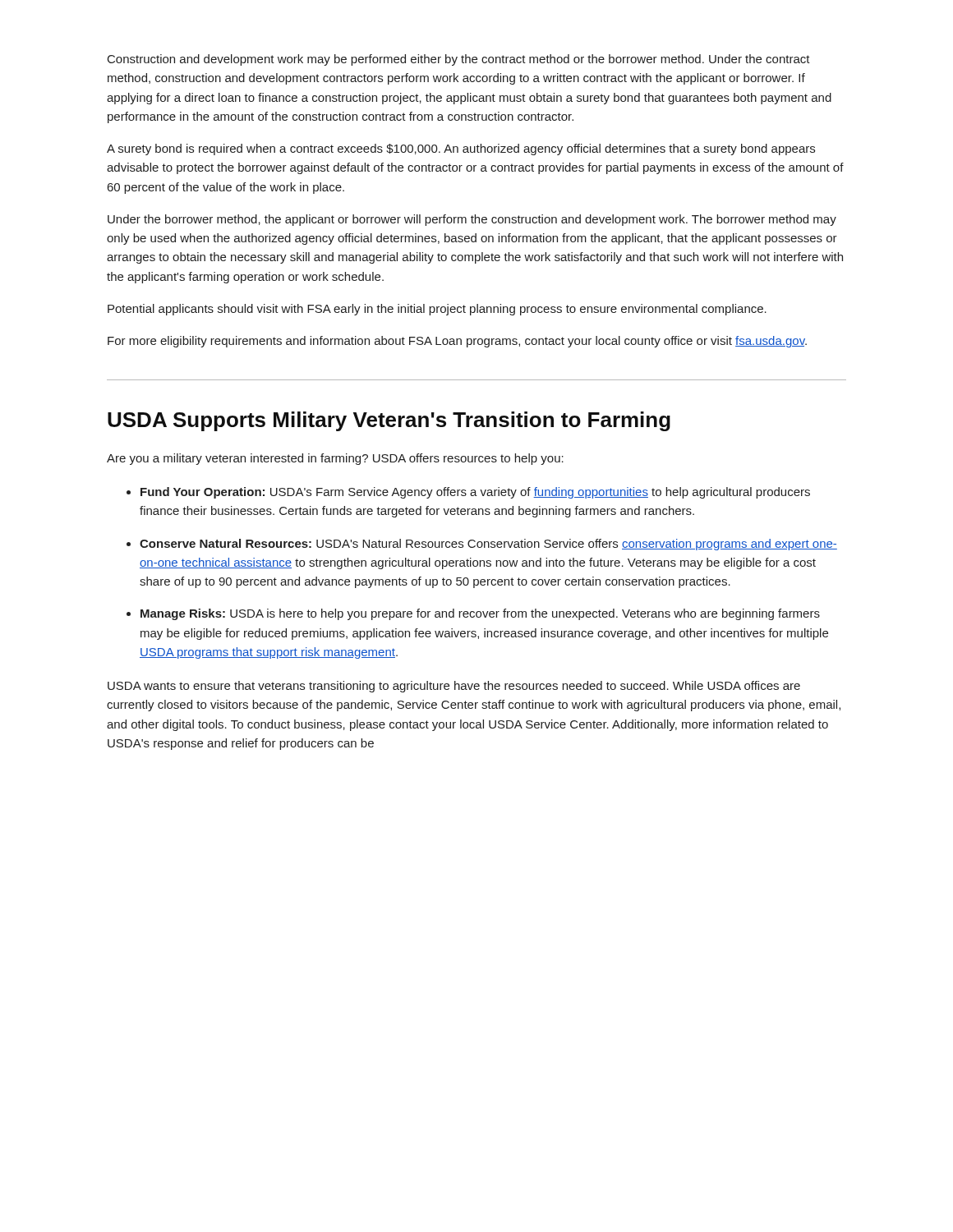
Task: Click where it says "USDA Supports Military Veteran's Transition to Farming"
Action: pyautogui.click(x=389, y=420)
